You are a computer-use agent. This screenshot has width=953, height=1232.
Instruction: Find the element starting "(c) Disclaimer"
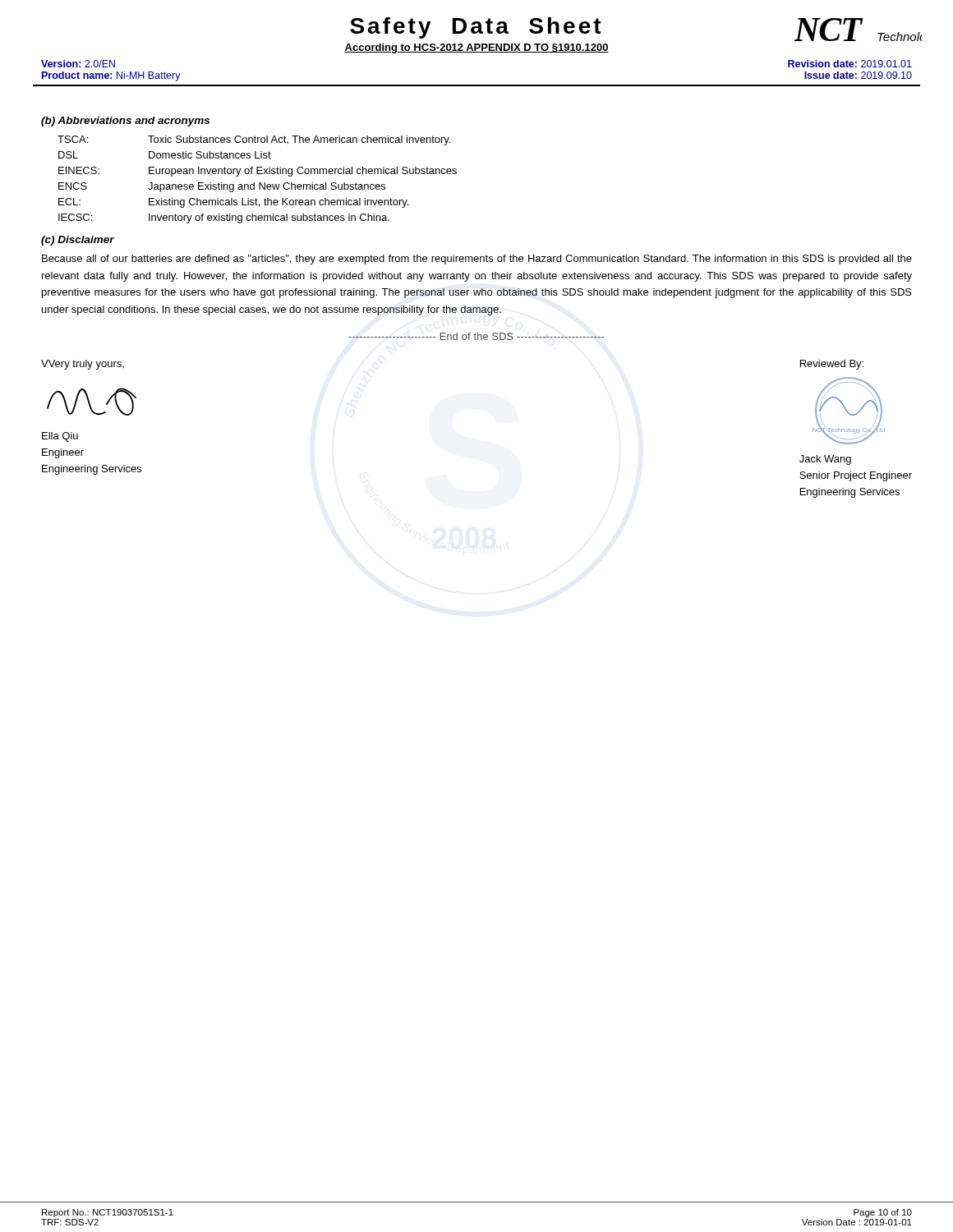click(x=77, y=239)
